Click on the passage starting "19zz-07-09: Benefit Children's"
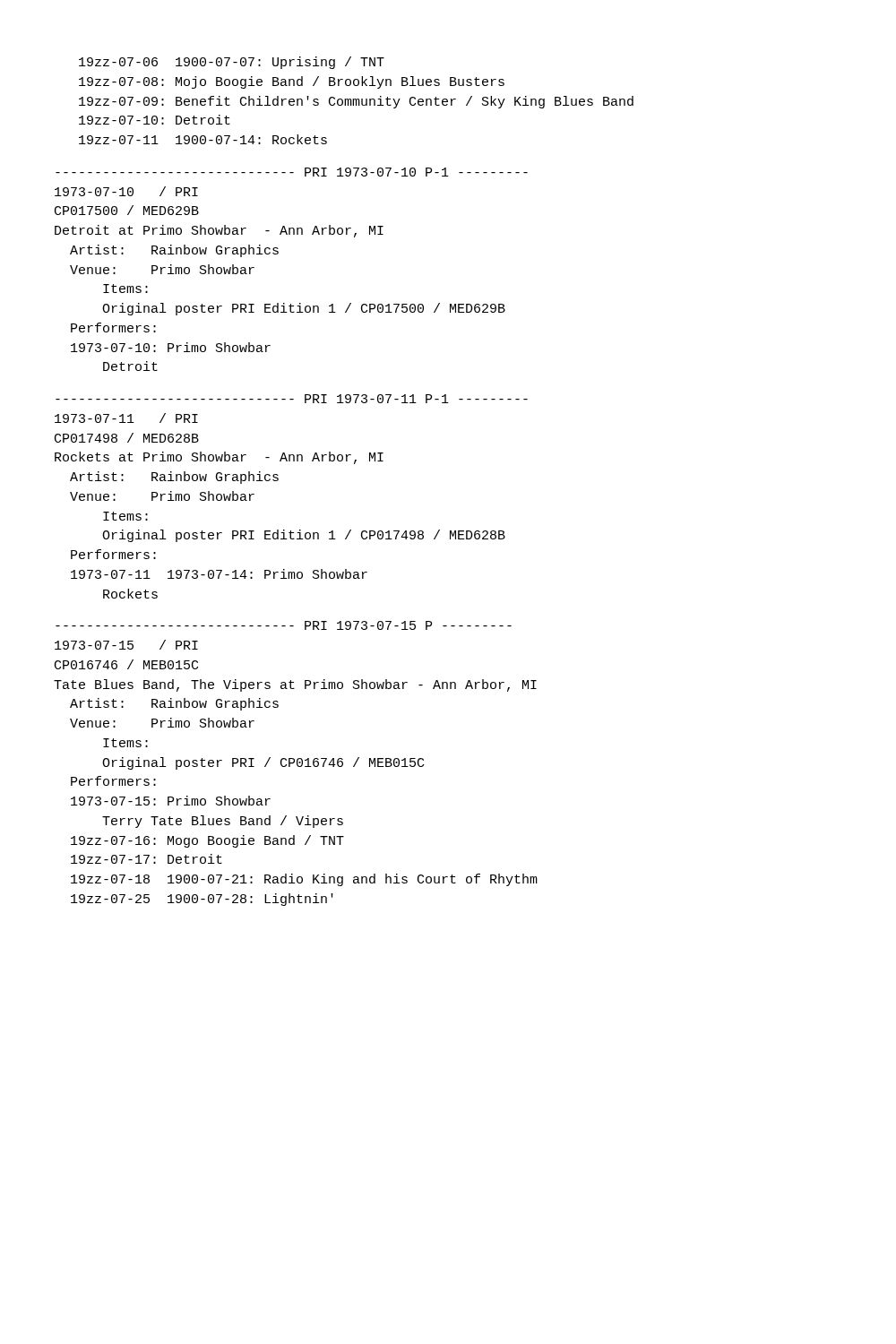896x1344 pixels. [448, 102]
